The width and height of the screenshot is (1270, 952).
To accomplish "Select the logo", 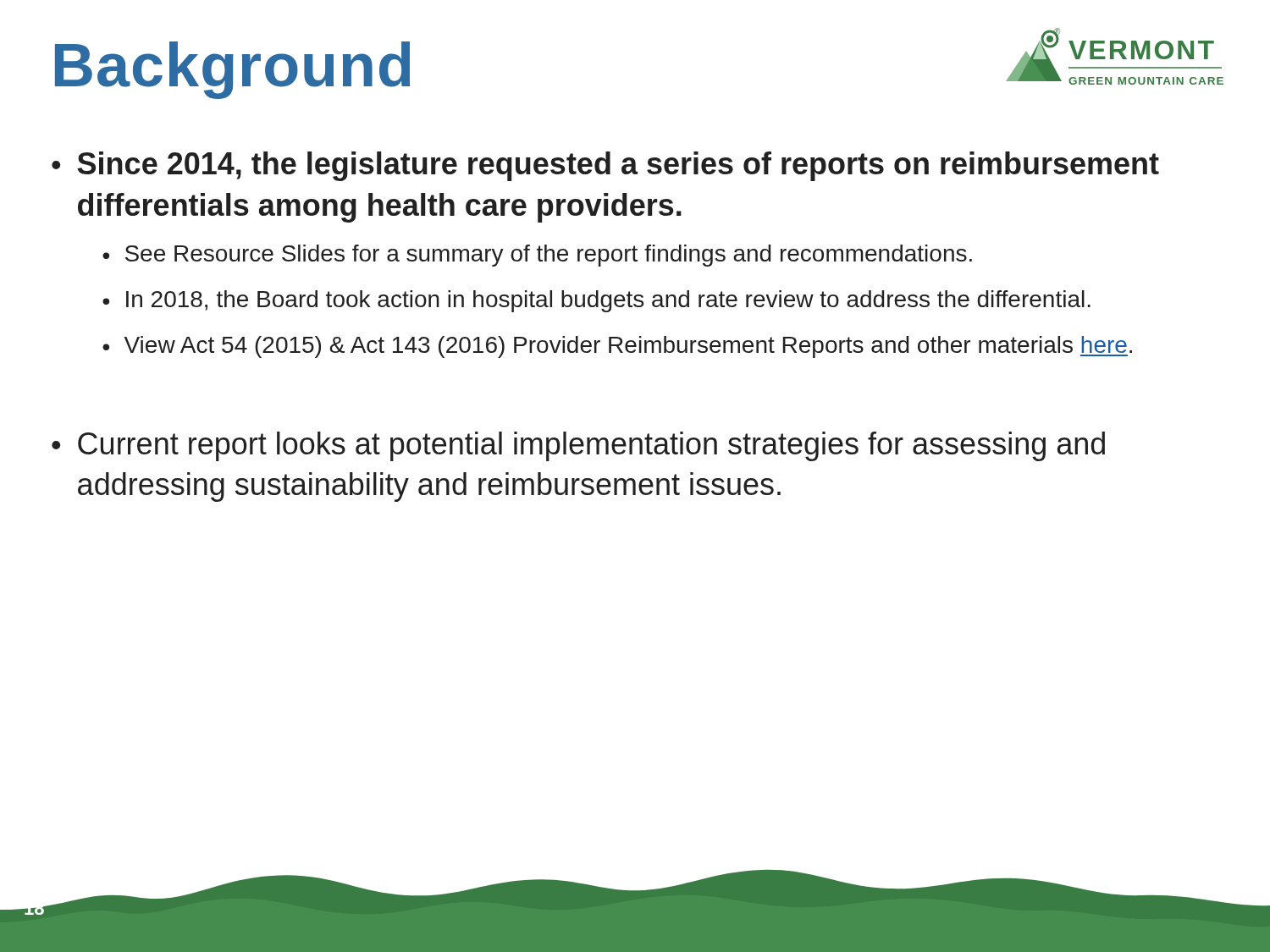I will tap(1099, 63).
